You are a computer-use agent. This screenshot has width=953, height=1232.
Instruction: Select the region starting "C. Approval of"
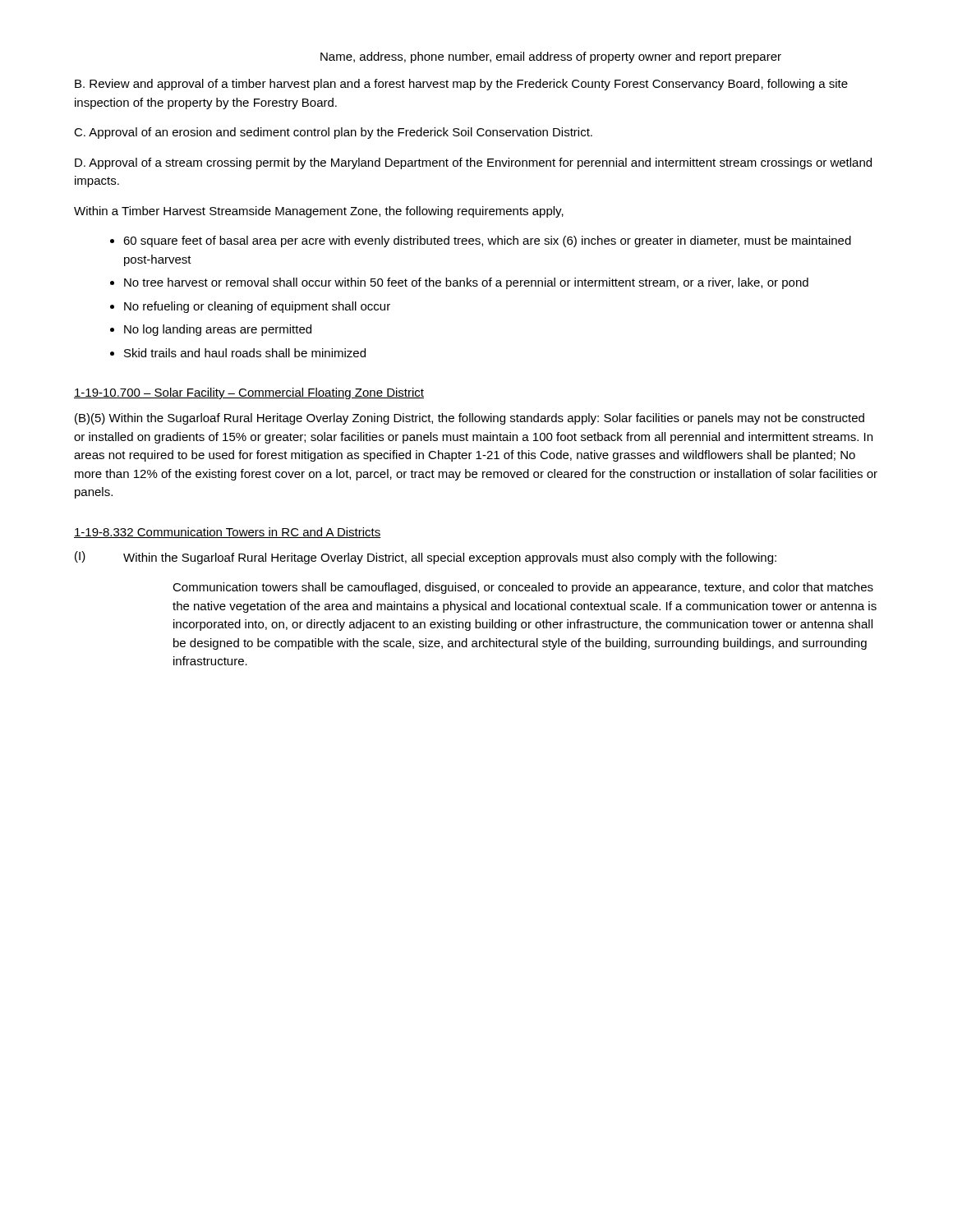pos(334,132)
